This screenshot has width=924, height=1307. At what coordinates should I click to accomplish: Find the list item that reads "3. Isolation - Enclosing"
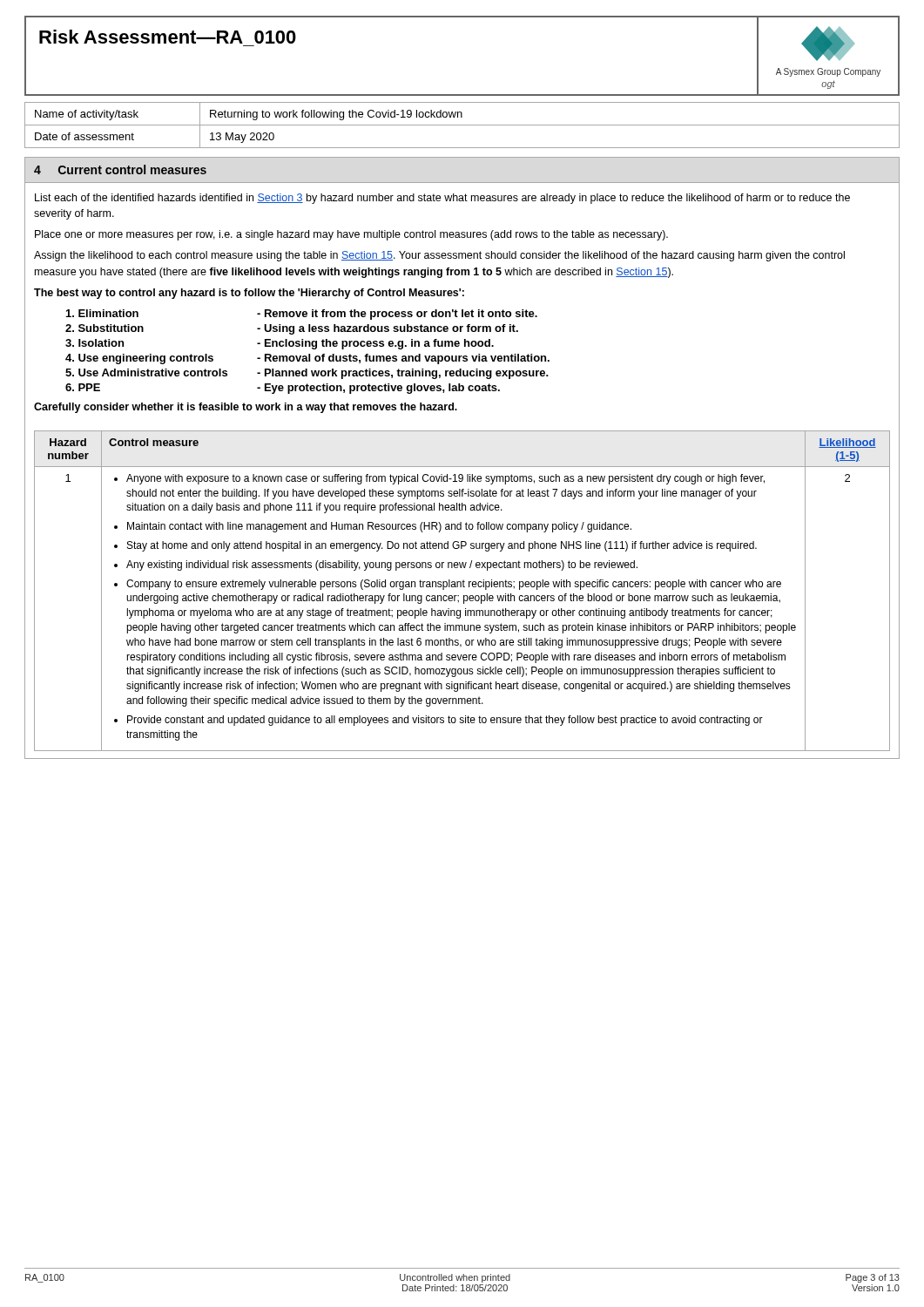point(280,343)
